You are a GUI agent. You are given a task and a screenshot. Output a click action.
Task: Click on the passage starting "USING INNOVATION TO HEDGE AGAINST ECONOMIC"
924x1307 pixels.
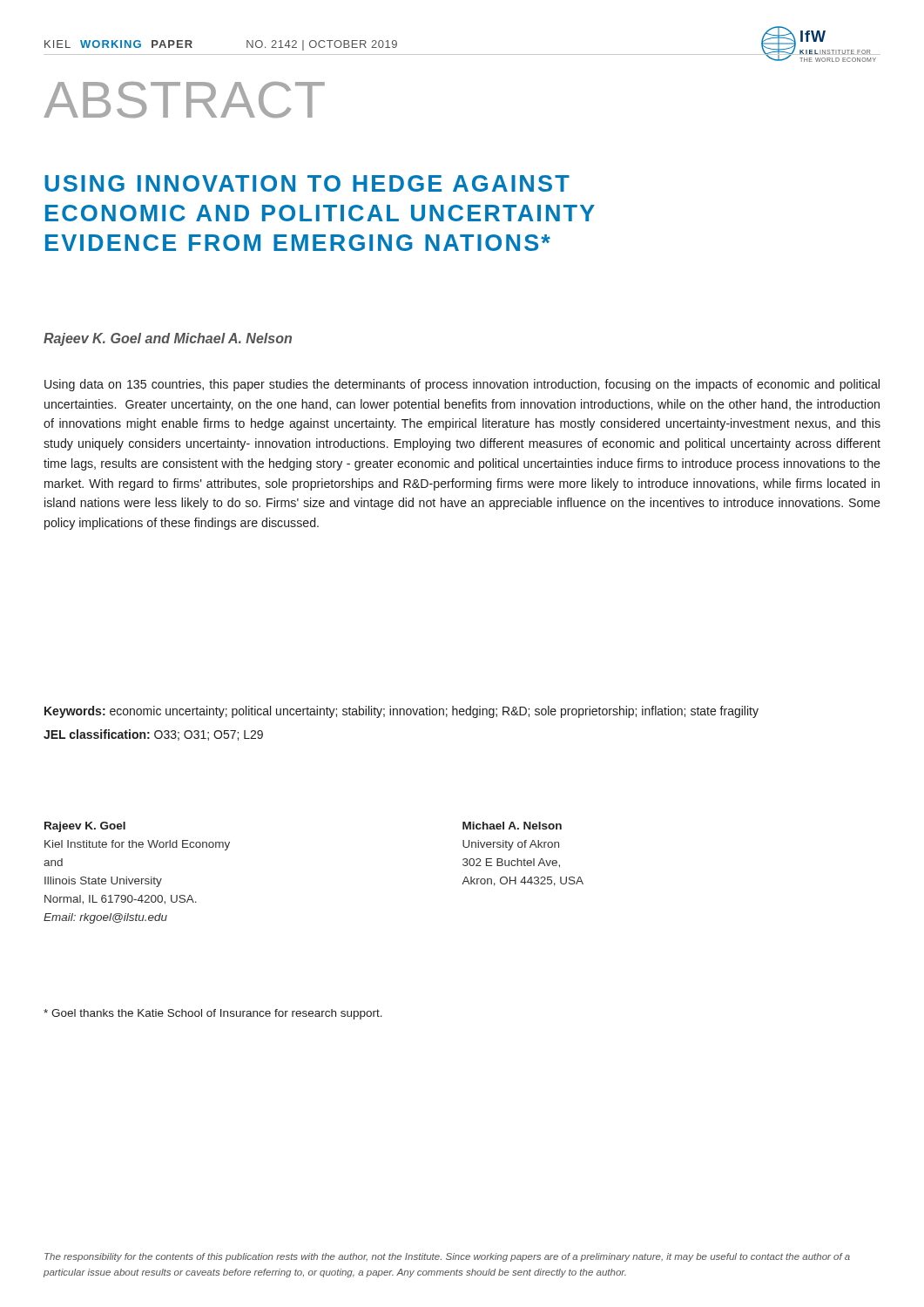(x=462, y=214)
